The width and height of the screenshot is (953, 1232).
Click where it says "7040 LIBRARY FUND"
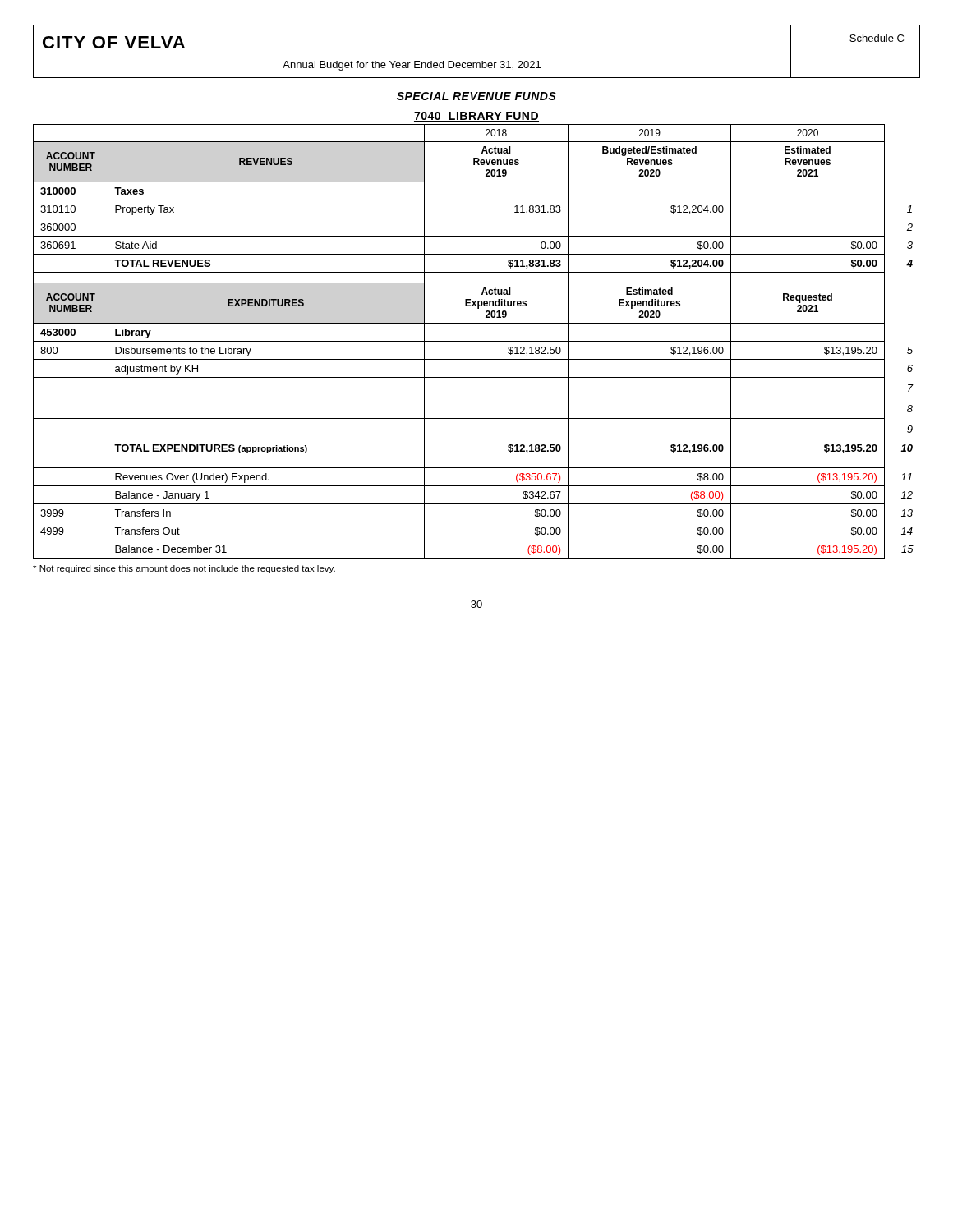tap(476, 116)
